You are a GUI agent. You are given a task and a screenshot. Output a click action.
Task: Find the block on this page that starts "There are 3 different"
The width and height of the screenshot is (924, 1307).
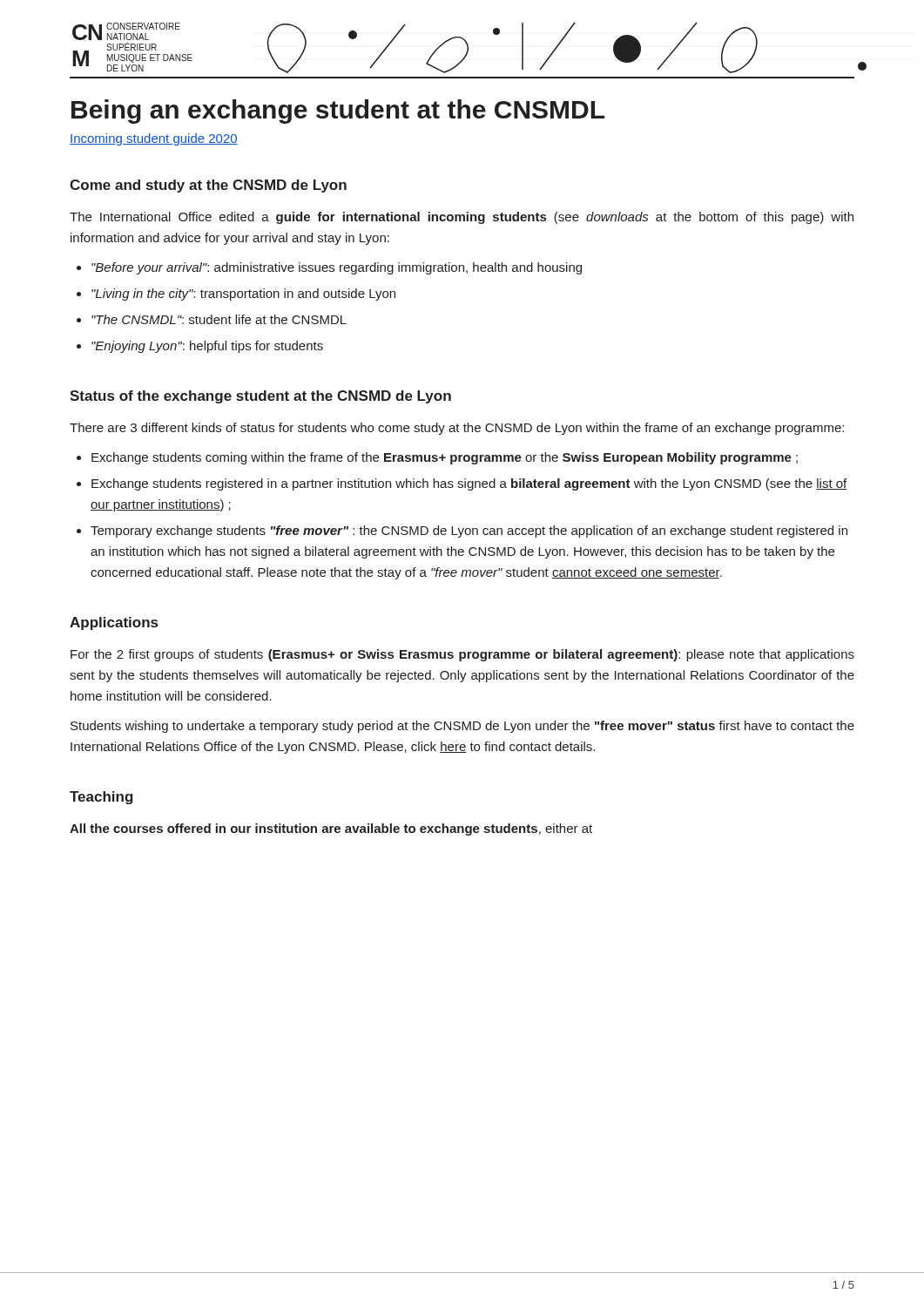pos(457,427)
